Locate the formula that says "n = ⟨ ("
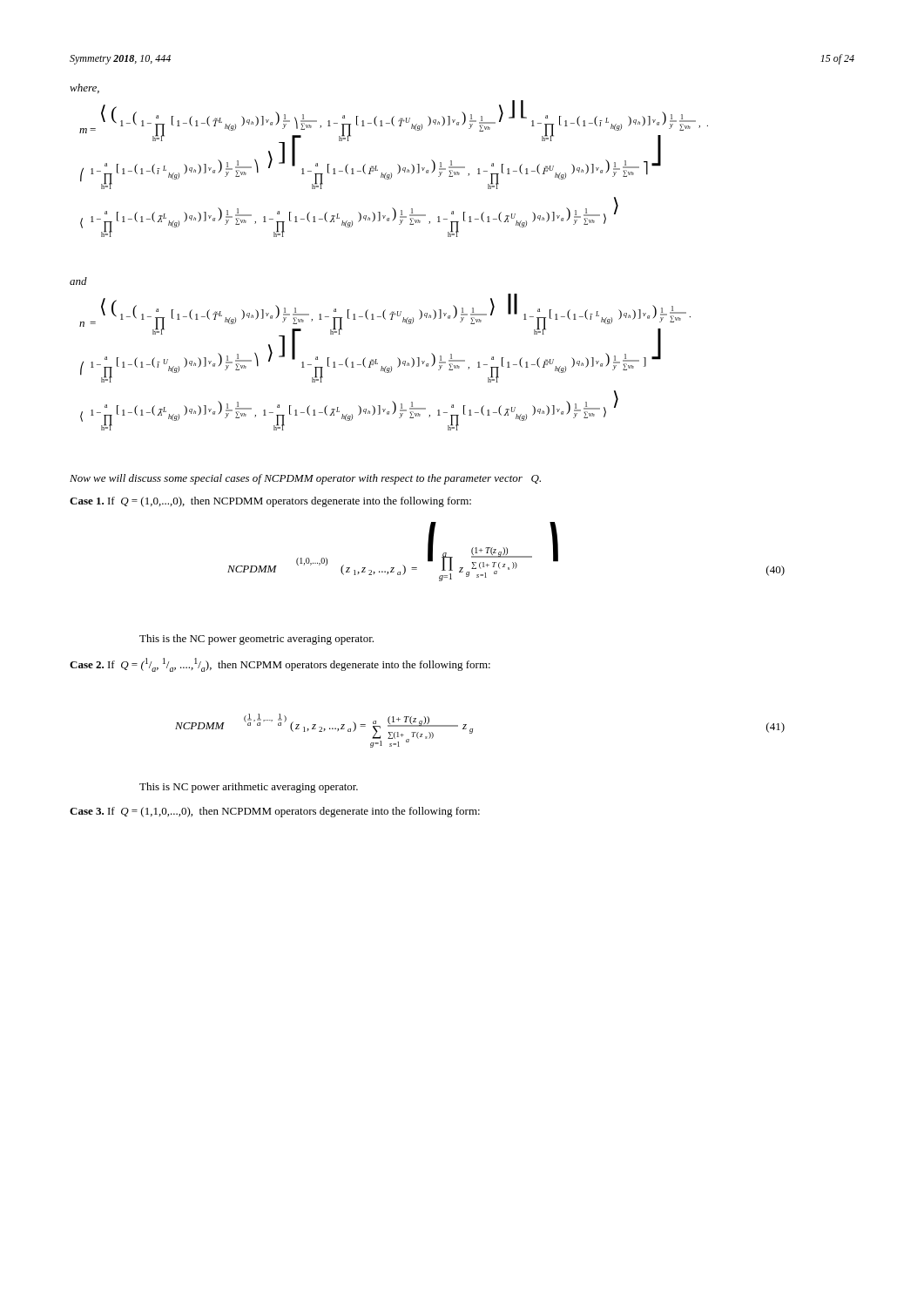This screenshot has width=924, height=1307. pyautogui.click(x=462, y=376)
